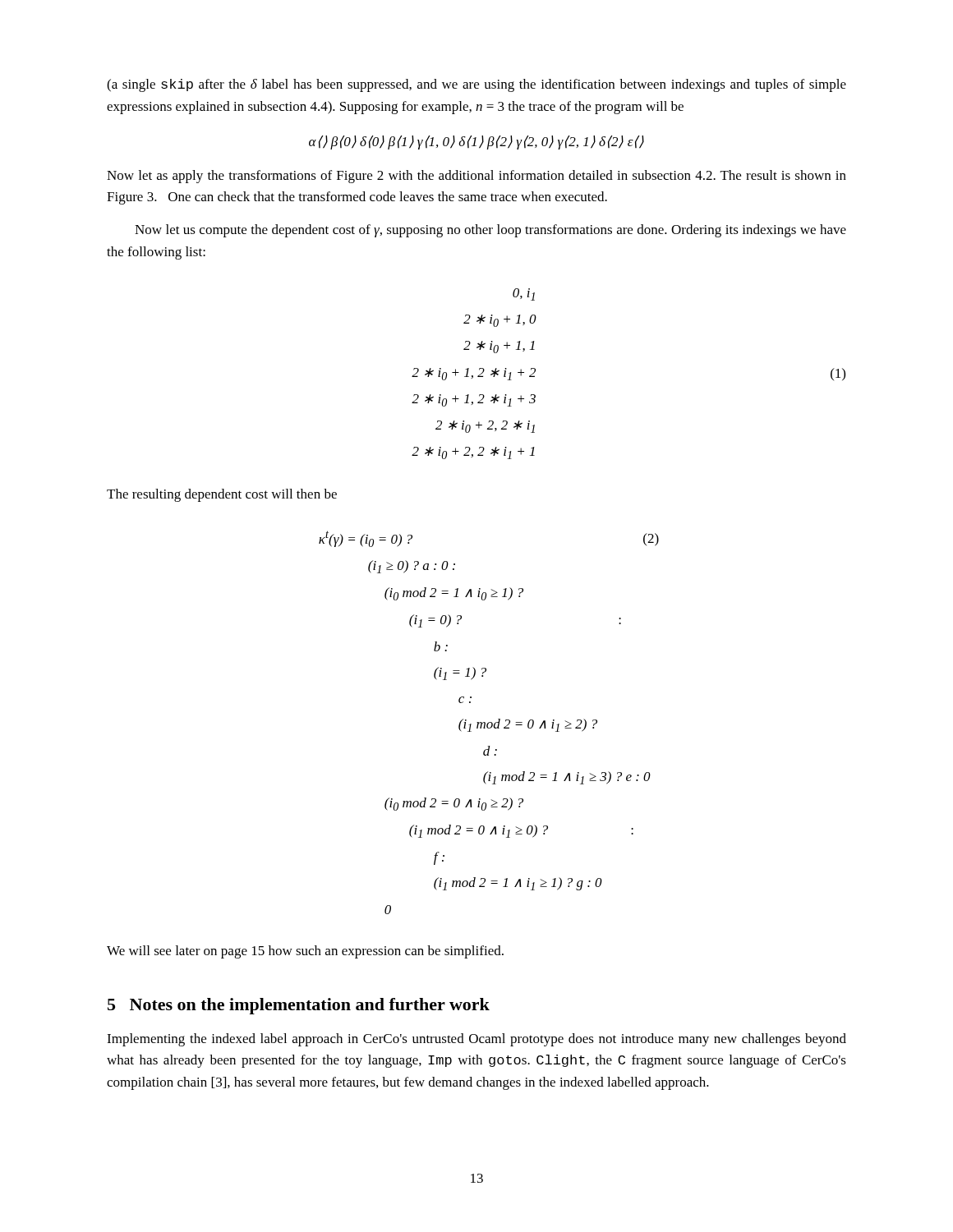Viewport: 953px width, 1232px height.
Task: Click on the block starting "The resulting dependent cost"
Action: (x=222, y=494)
